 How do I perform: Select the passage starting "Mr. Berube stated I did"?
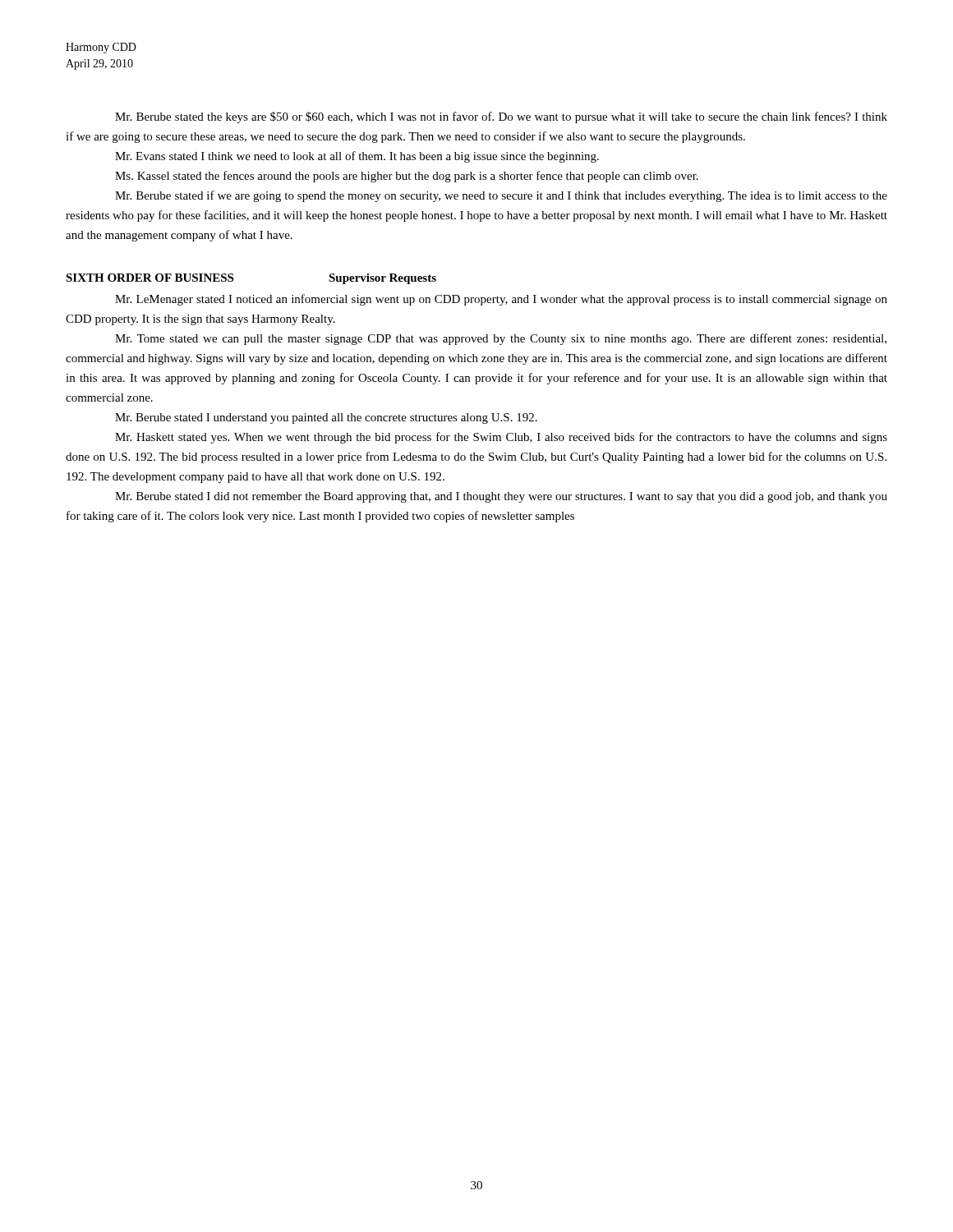[476, 506]
